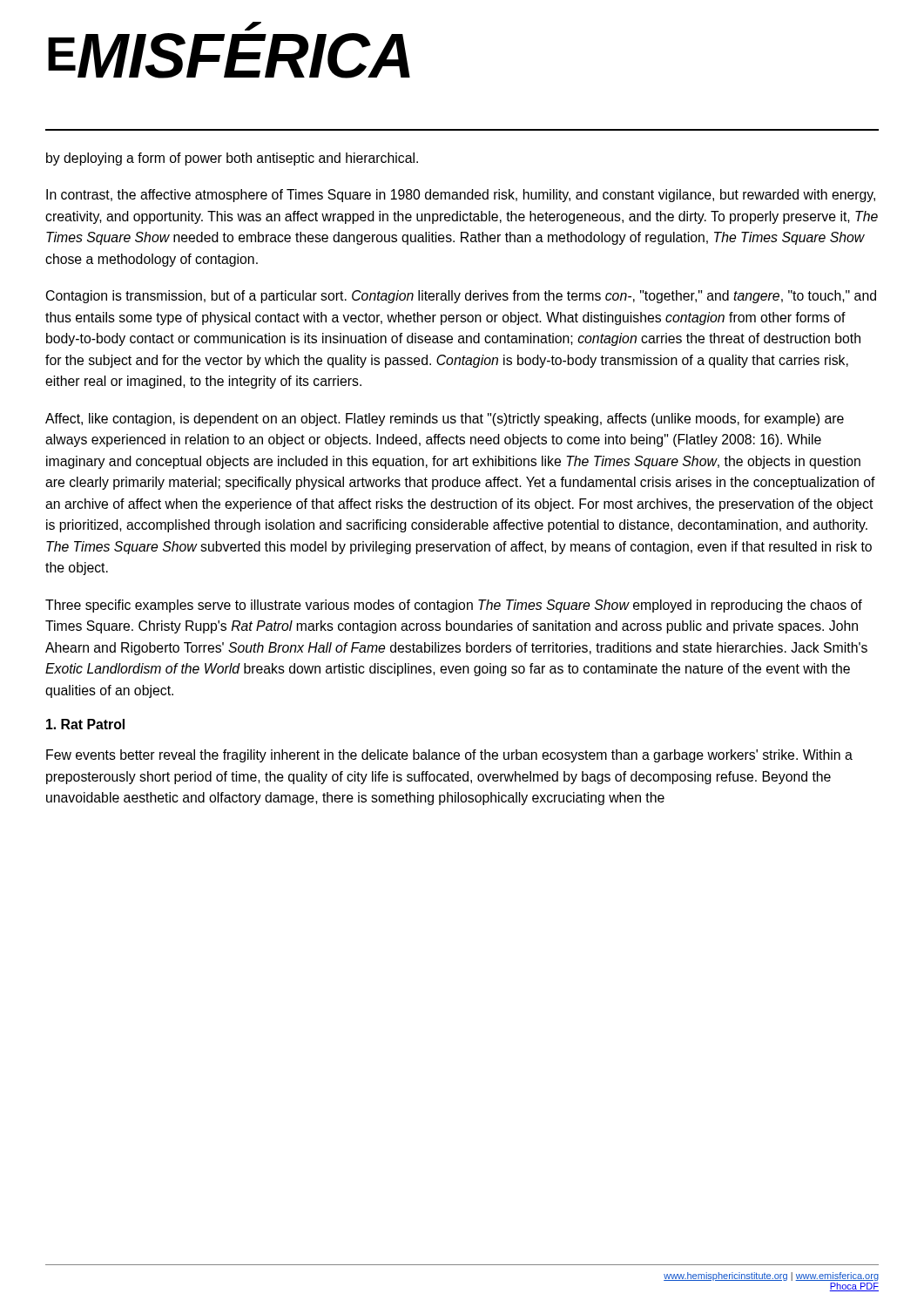Select the text block containing "Affect, like contagion, is dependent on"

coord(460,493)
